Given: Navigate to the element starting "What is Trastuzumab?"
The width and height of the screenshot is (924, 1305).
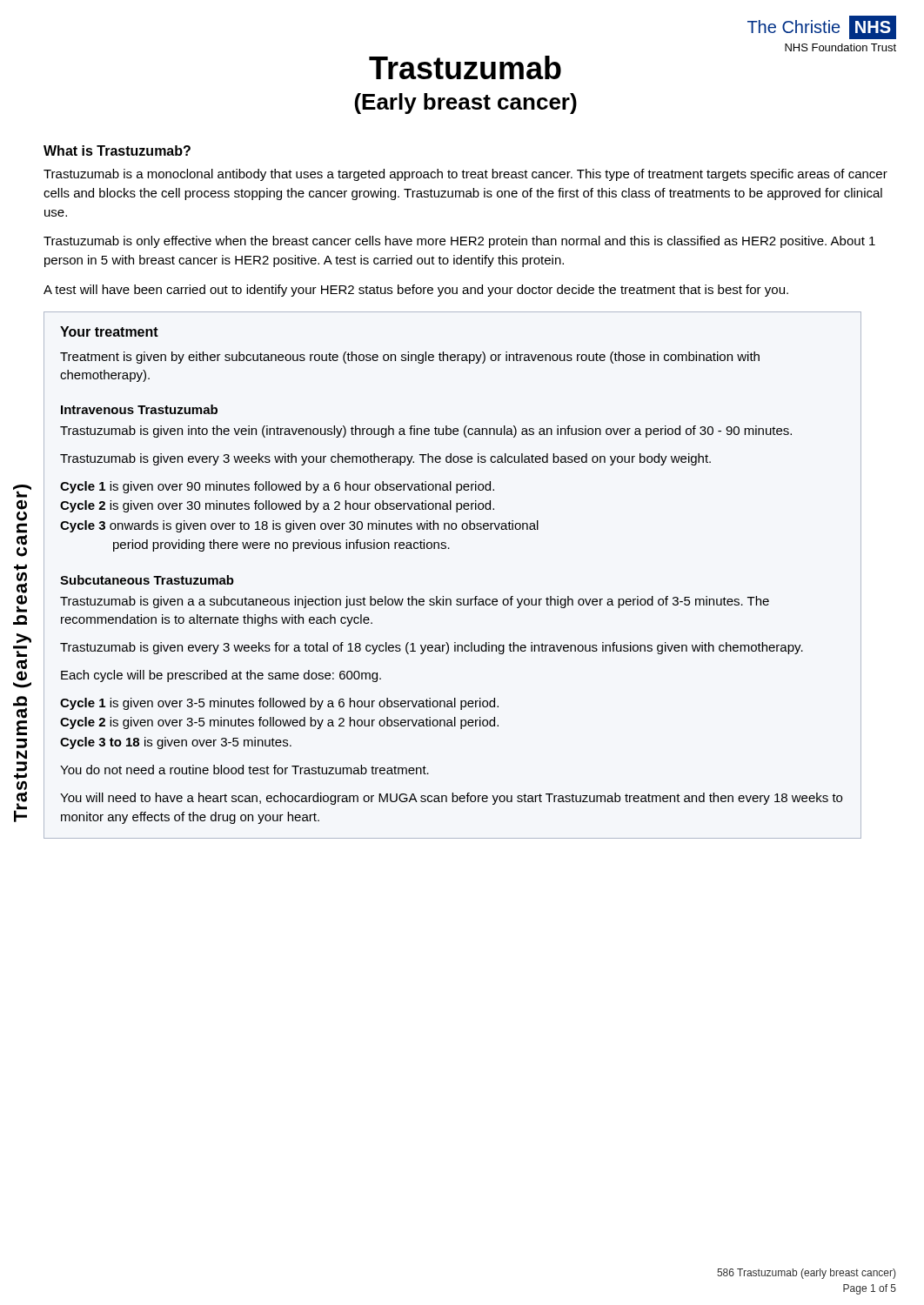Looking at the screenshot, I should (117, 151).
